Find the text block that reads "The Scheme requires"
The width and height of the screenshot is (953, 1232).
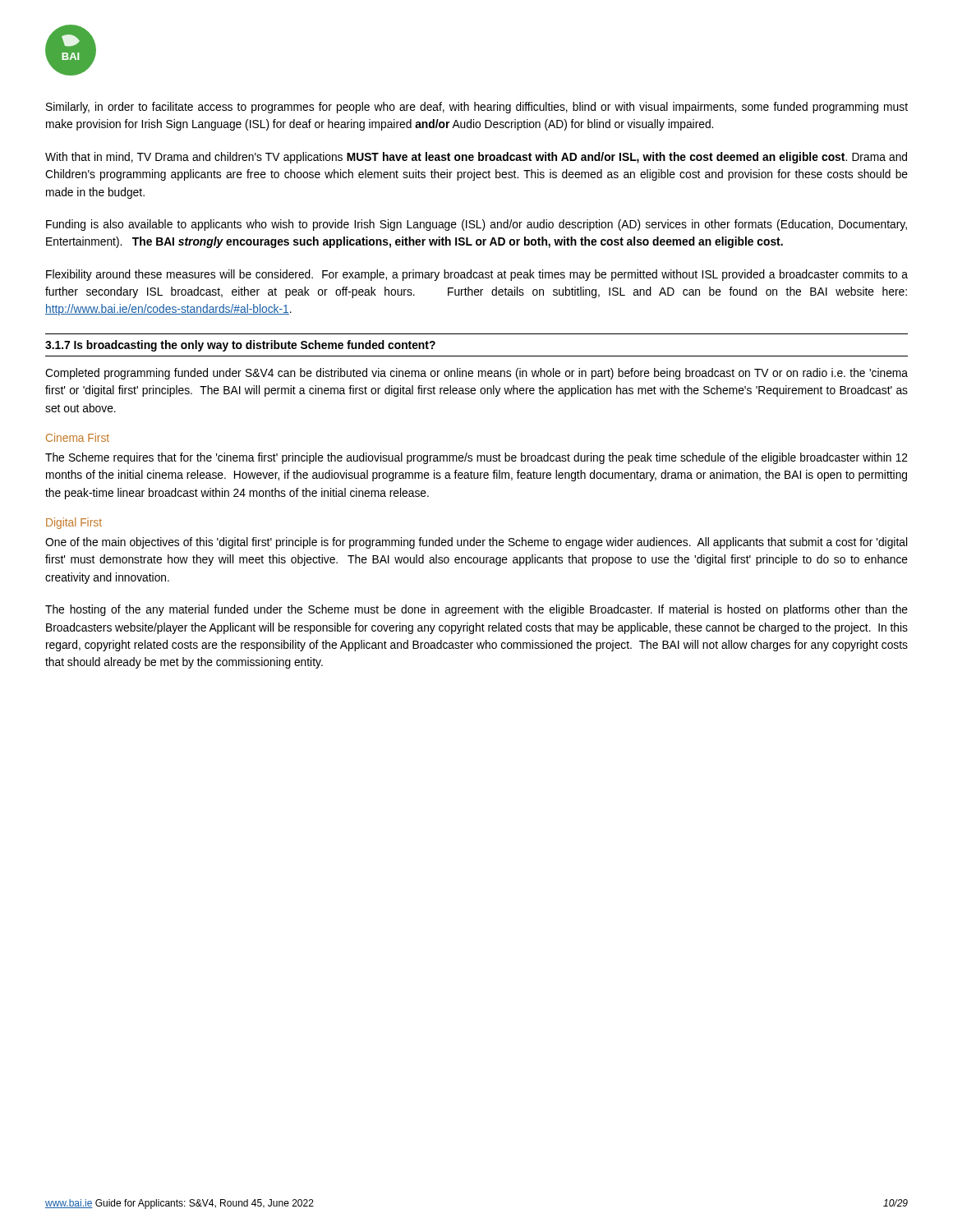click(x=476, y=475)
